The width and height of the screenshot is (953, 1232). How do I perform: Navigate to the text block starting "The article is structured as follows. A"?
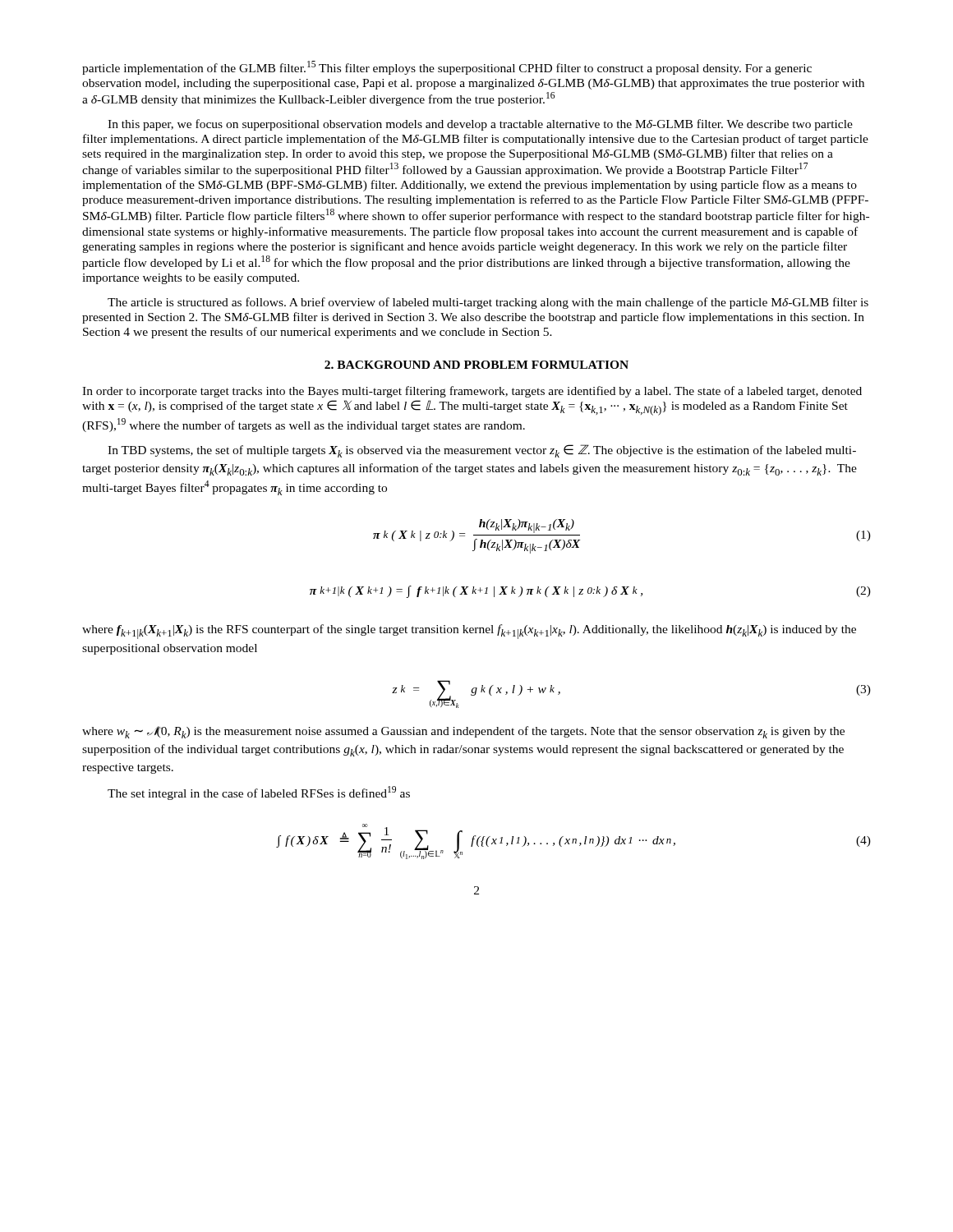point(475,316)
